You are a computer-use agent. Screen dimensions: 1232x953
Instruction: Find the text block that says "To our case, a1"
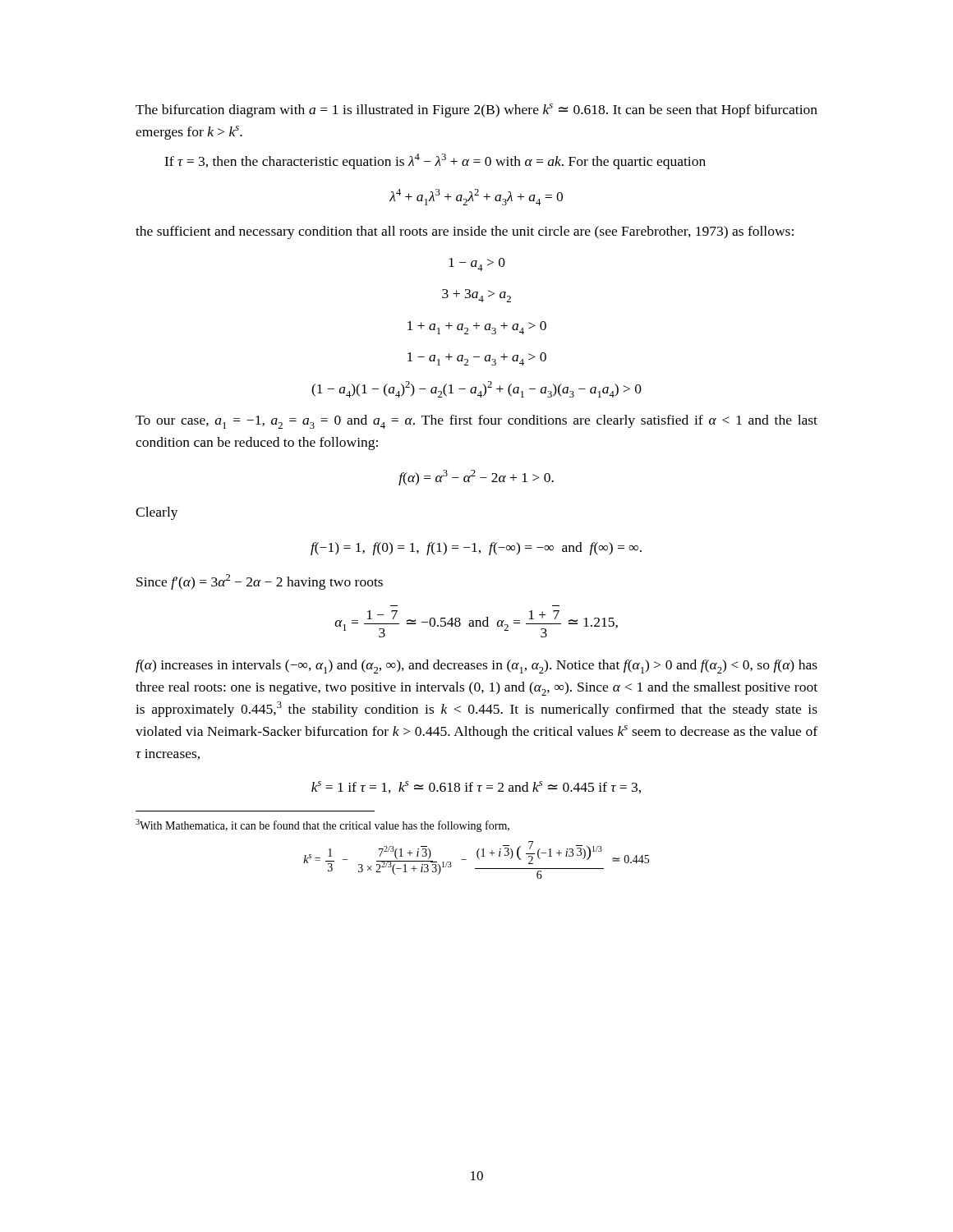point(476,431)
